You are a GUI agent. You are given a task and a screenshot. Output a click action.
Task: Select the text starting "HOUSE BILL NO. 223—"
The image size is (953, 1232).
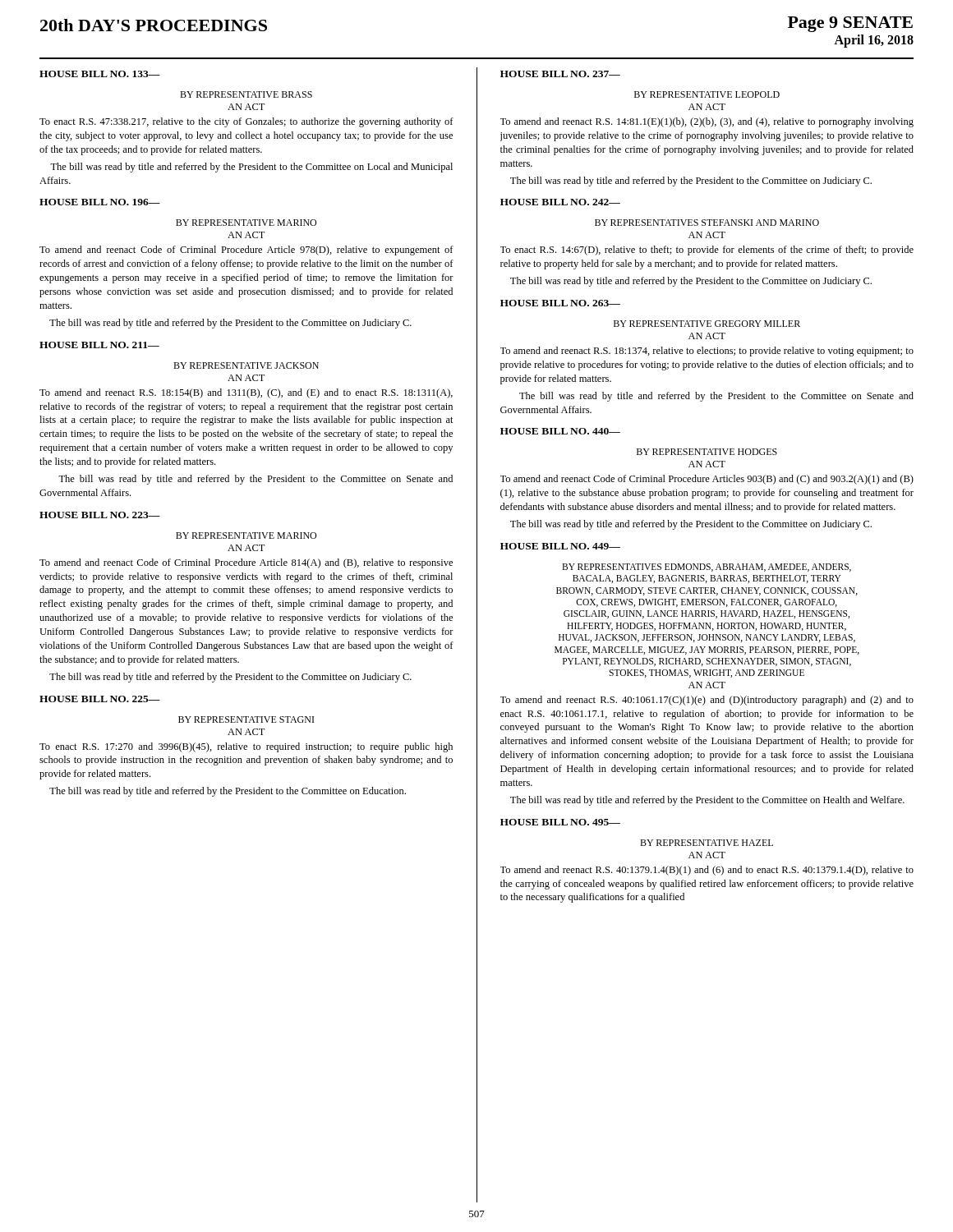coord(100,515)
